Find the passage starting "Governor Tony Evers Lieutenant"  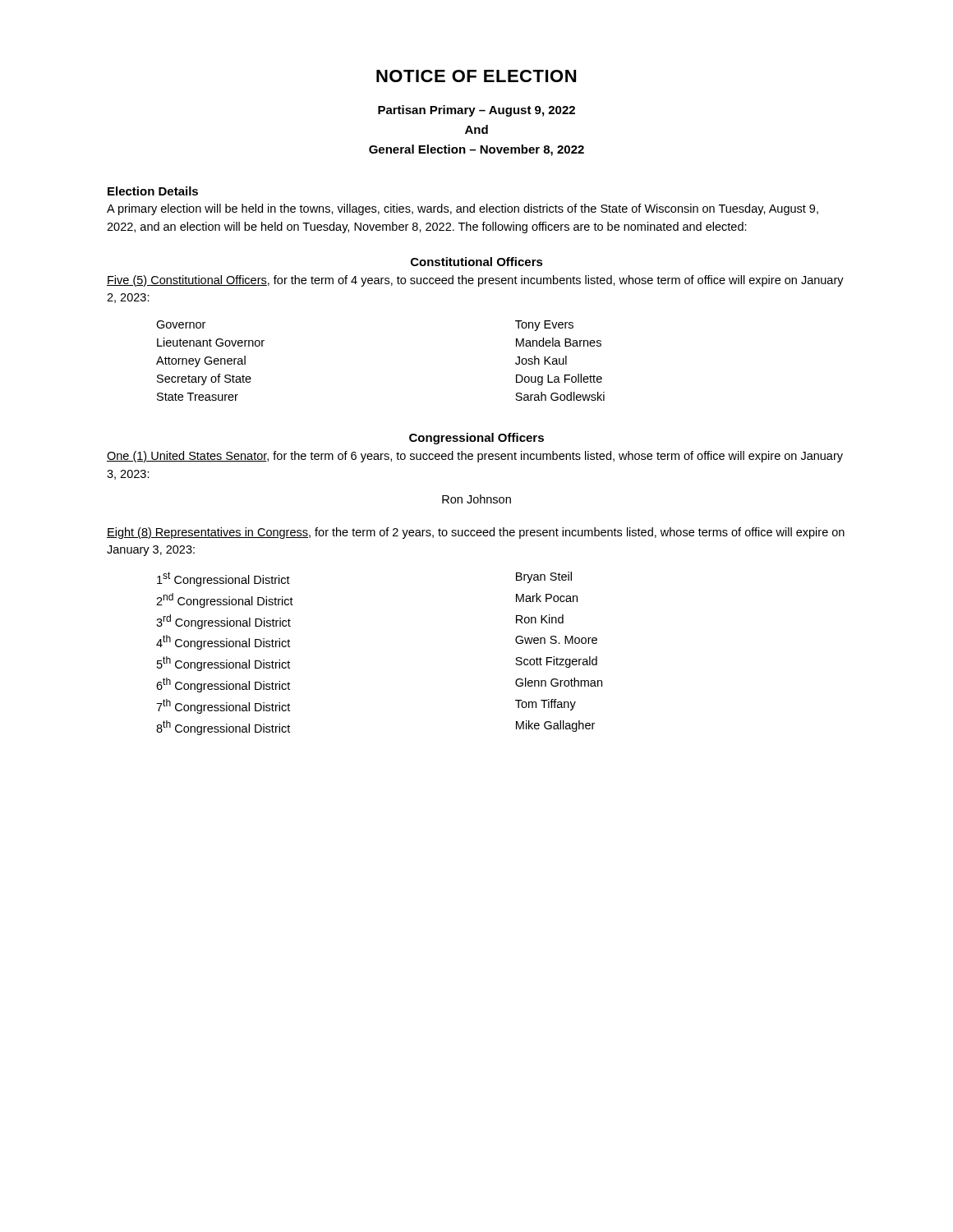coord(175,326)
